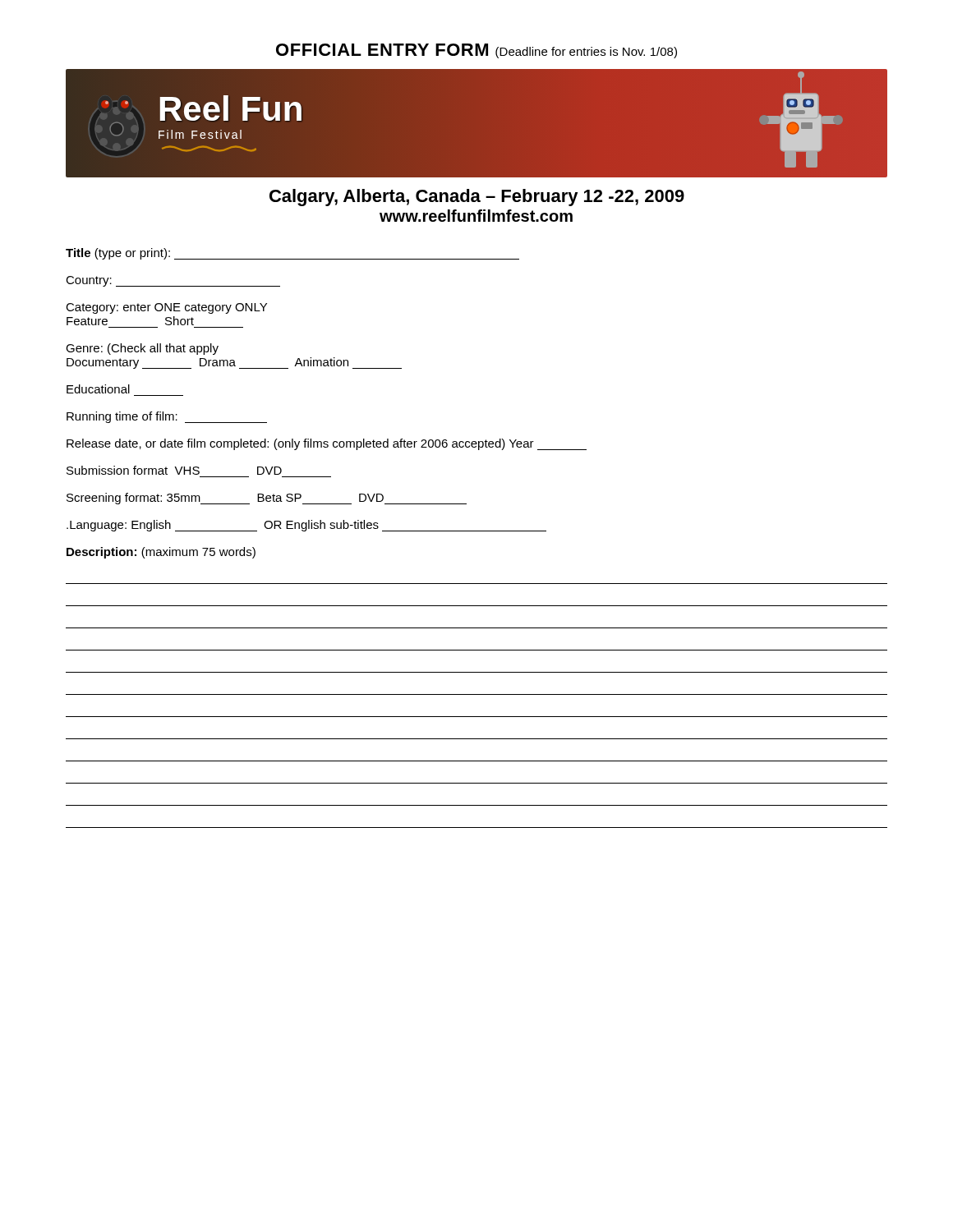Click on the logo
This screenshot has height=1232, width=953.
point(476,123)
